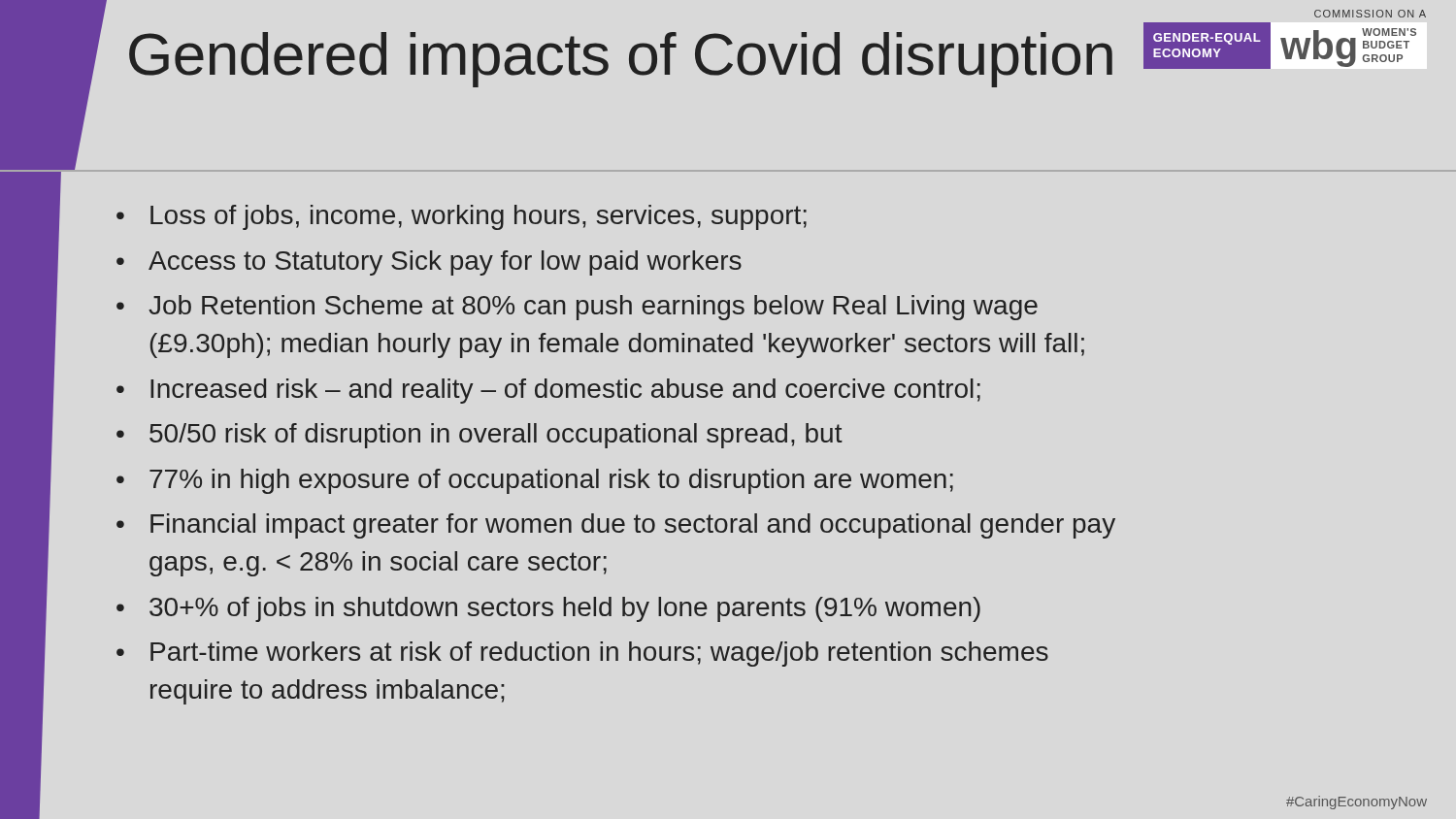Navigate to the passage starting "Job Retention Scheme at 80% can push earnings"

(x=617, y=324)
